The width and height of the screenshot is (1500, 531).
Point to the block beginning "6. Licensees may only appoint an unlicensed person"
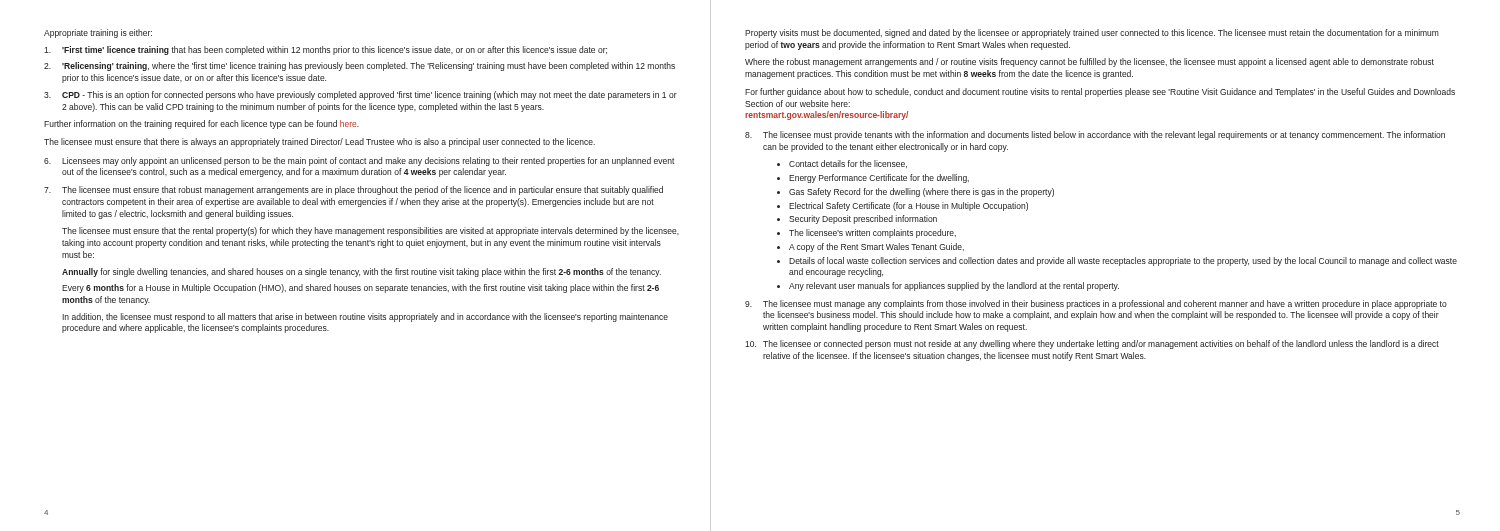click(362, 167)
